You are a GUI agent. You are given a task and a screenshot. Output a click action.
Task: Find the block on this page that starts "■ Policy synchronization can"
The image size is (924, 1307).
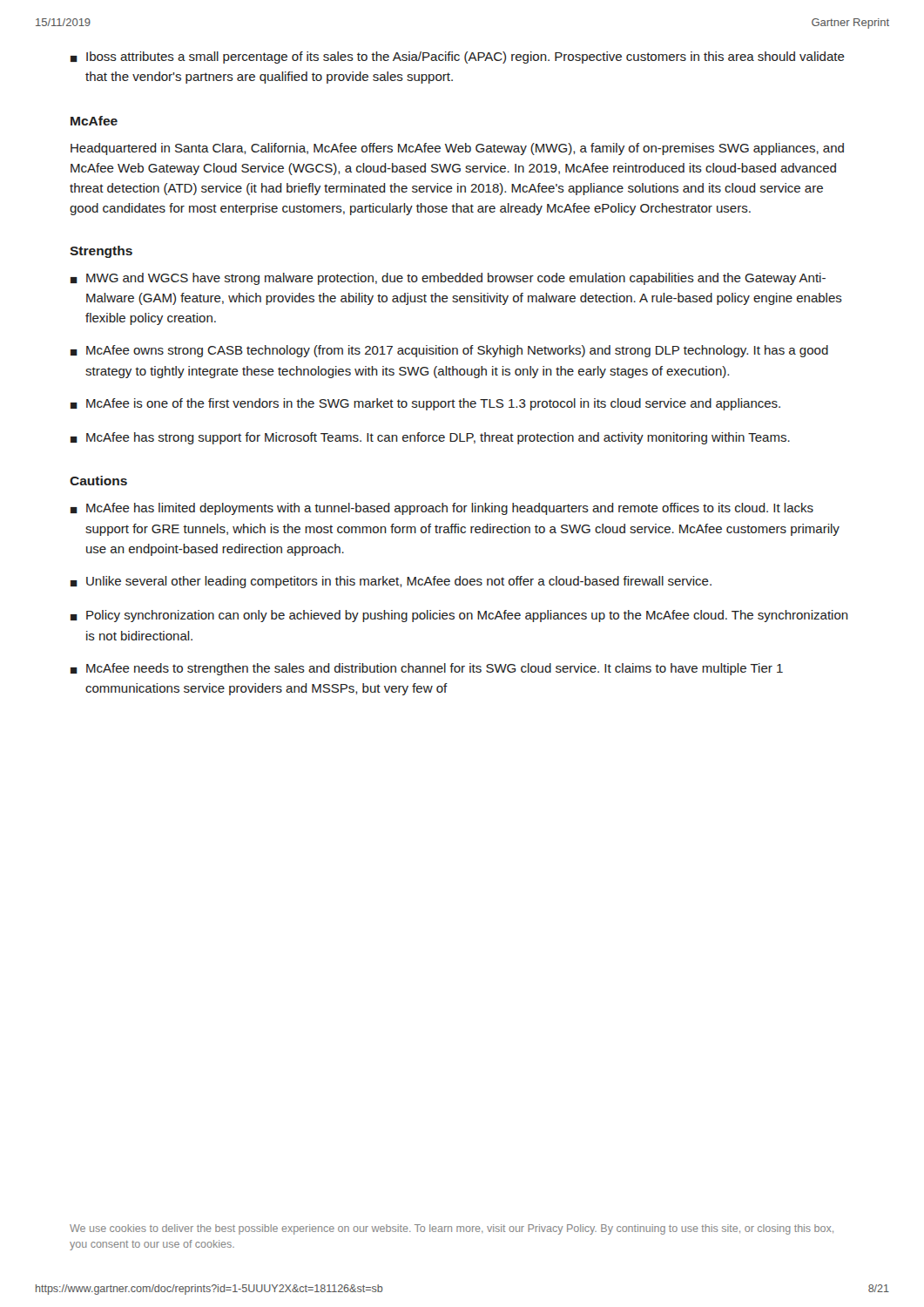[462, 625]
